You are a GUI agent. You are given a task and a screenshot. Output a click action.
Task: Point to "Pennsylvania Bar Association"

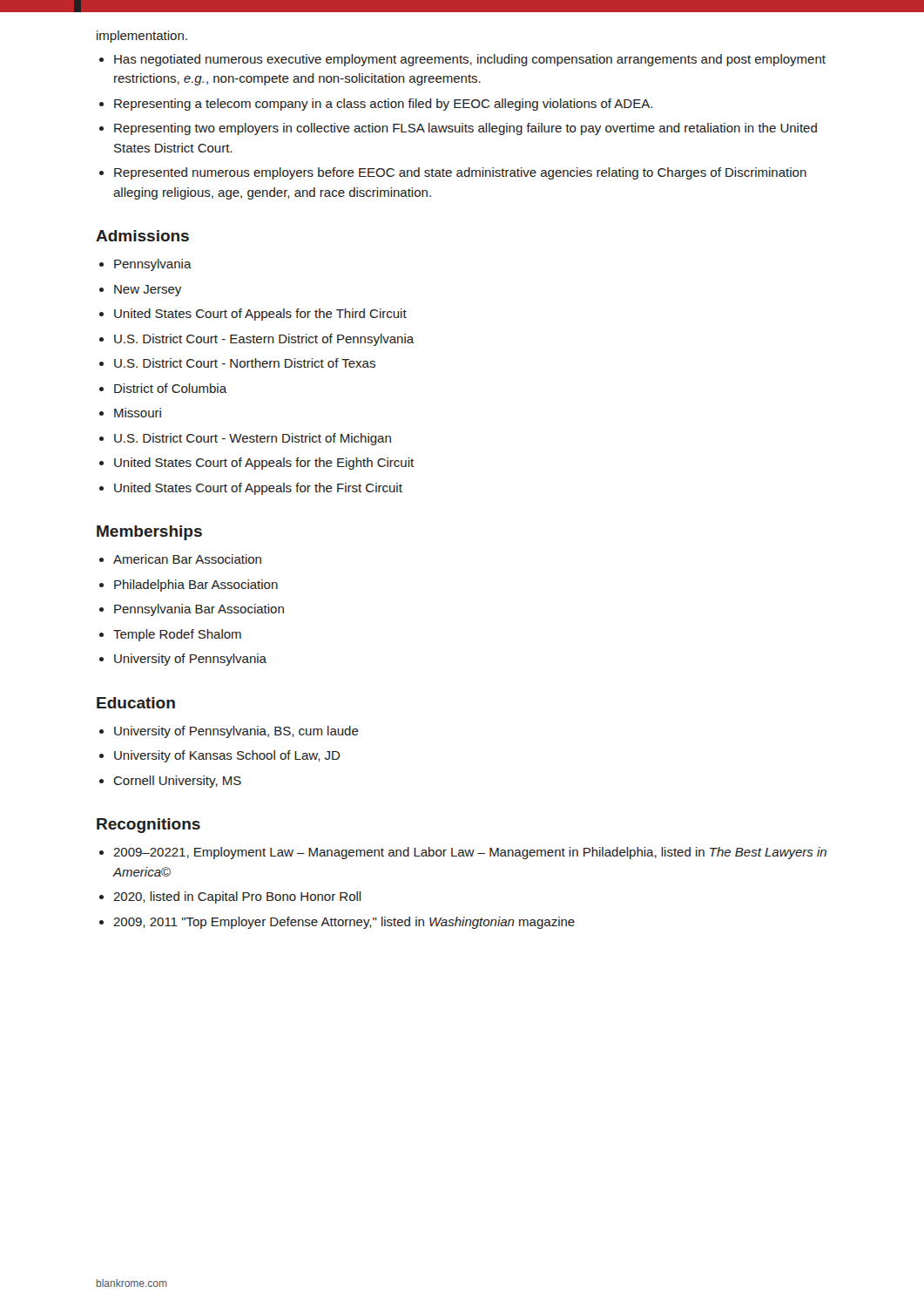tap(199, 609)
